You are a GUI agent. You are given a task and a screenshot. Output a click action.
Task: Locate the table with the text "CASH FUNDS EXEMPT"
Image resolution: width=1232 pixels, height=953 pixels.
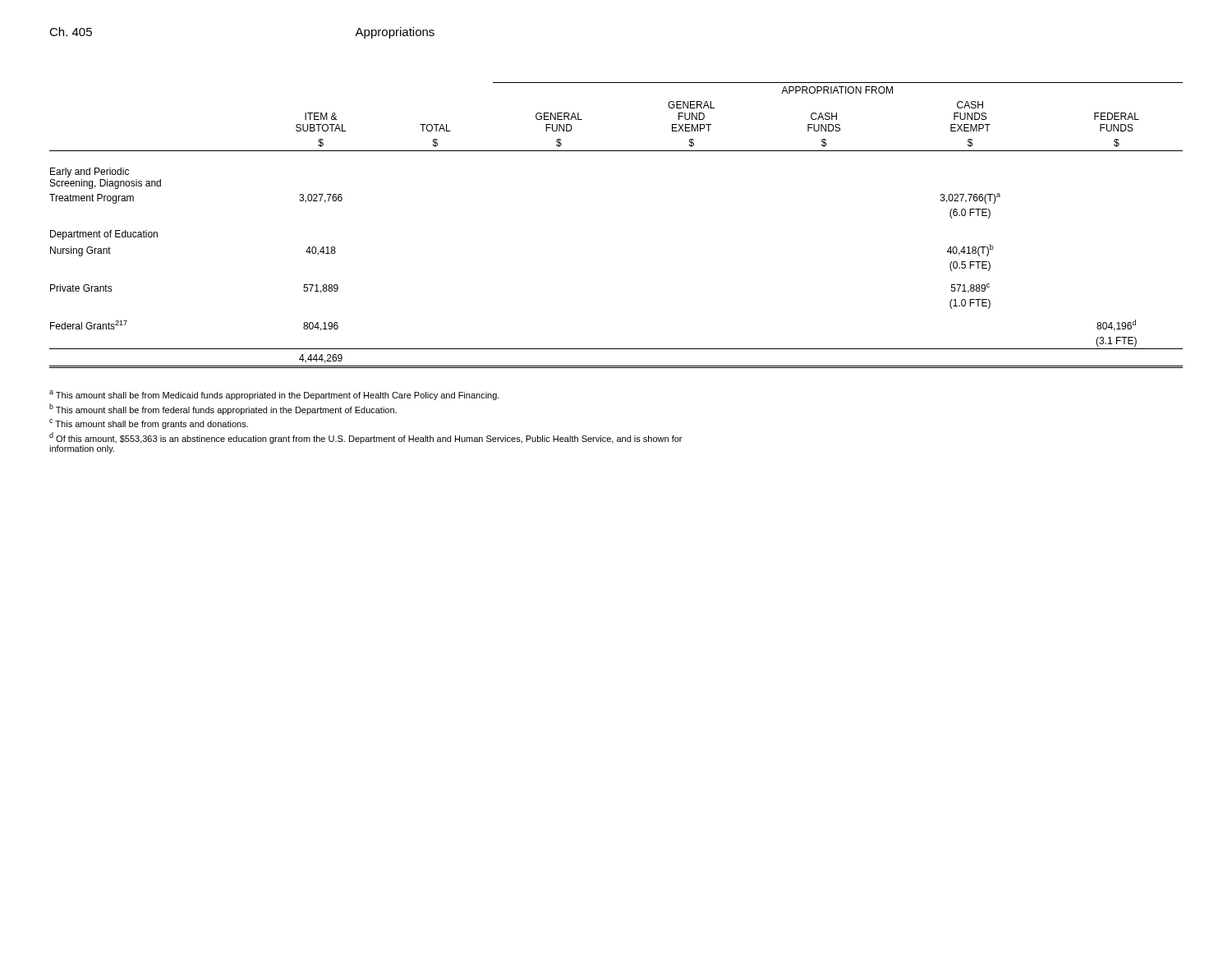click(x=616, y=225)
